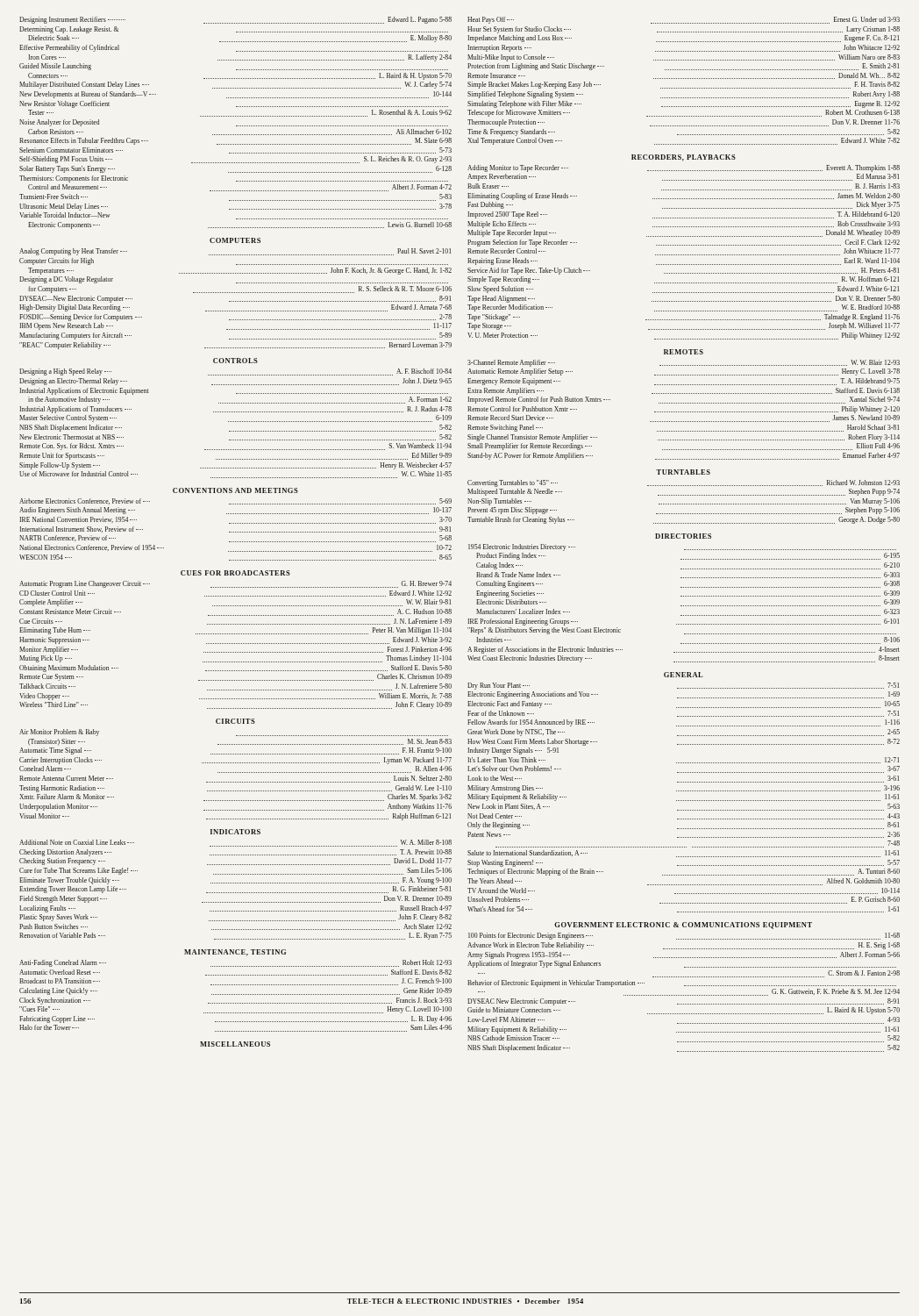The width and height of the screenshot is (919, 1316).
Task: Locate the text block starting "Anti-Fading Conelrad AlarmRobert"
Action: (x=235, y=964)
